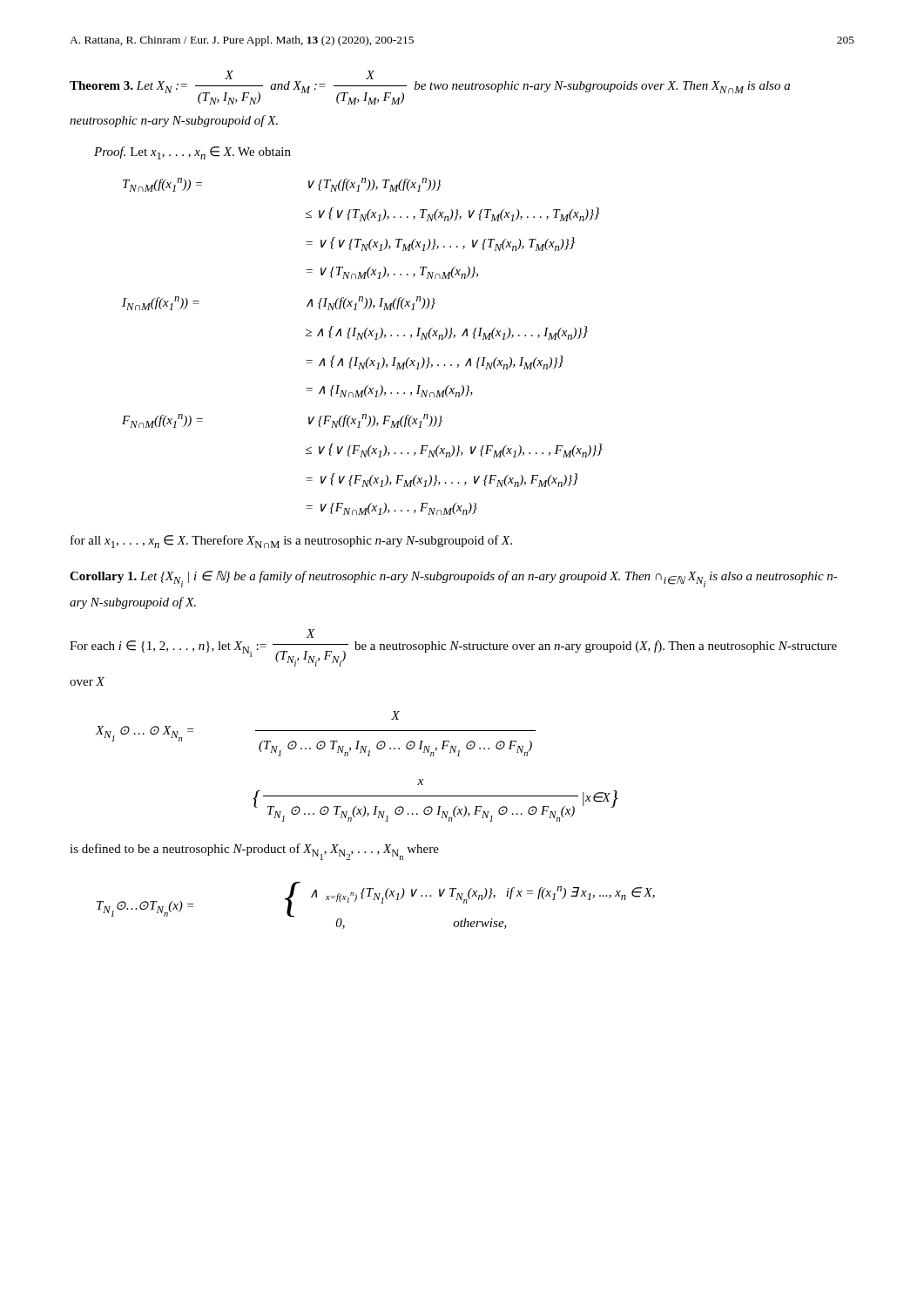The height and width of the screenshot is (1307, 924).
Task: Click the passage that begins "is defined to be a"
Action: coord(254,851)
